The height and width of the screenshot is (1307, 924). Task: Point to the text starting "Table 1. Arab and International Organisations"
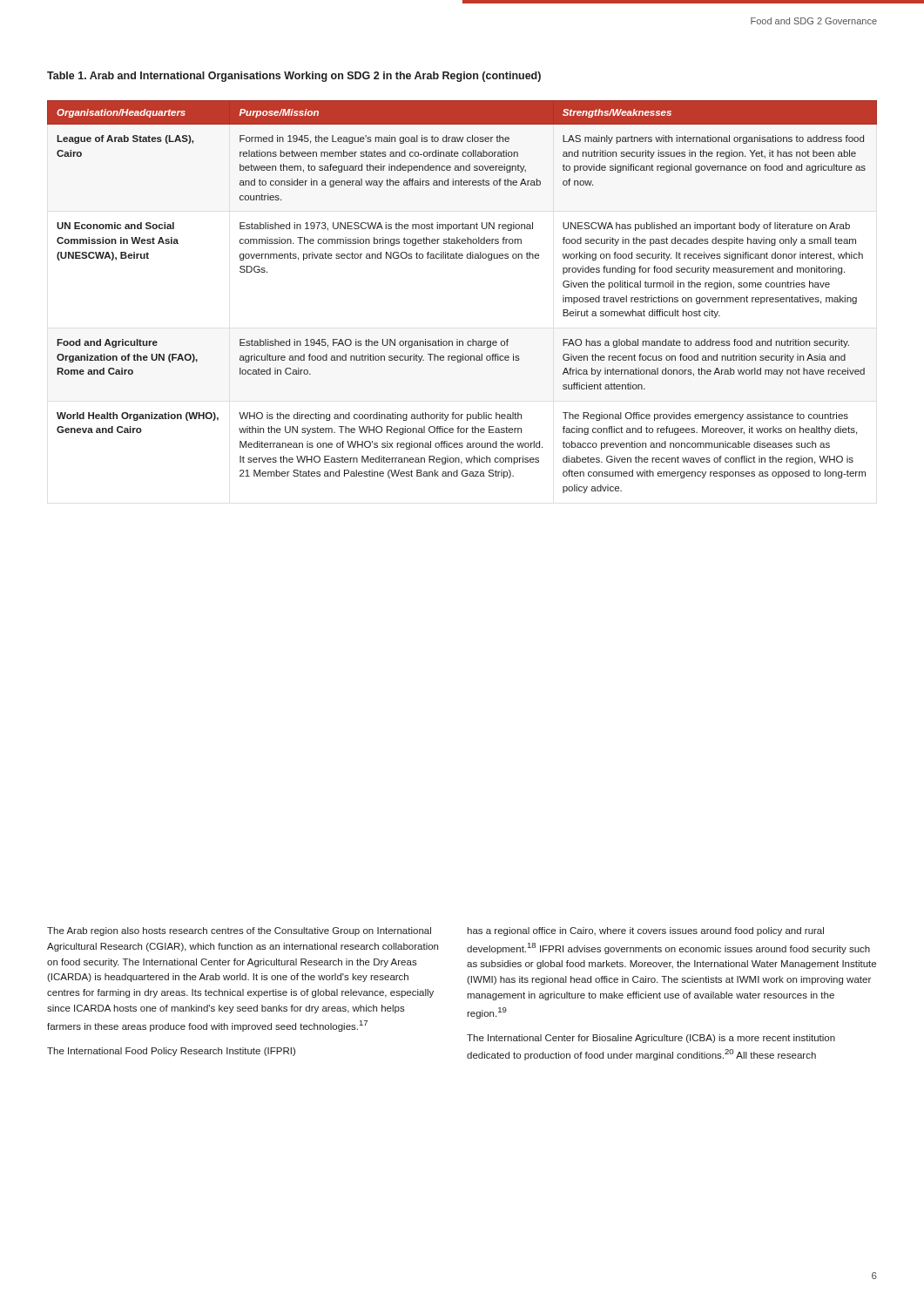coord(462,76)
